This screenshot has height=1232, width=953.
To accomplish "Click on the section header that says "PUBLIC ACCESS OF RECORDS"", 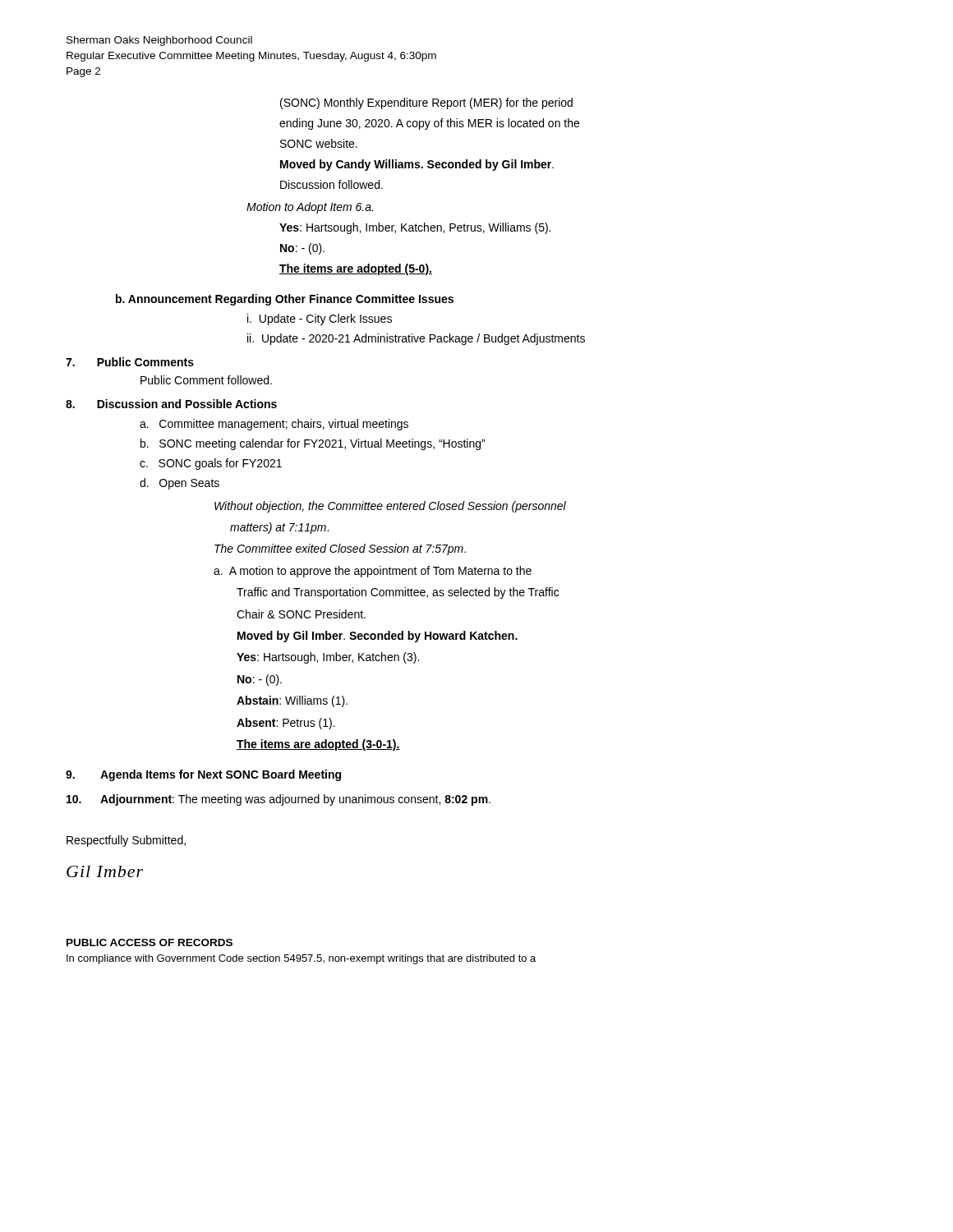I will click(x=476, y=943).
